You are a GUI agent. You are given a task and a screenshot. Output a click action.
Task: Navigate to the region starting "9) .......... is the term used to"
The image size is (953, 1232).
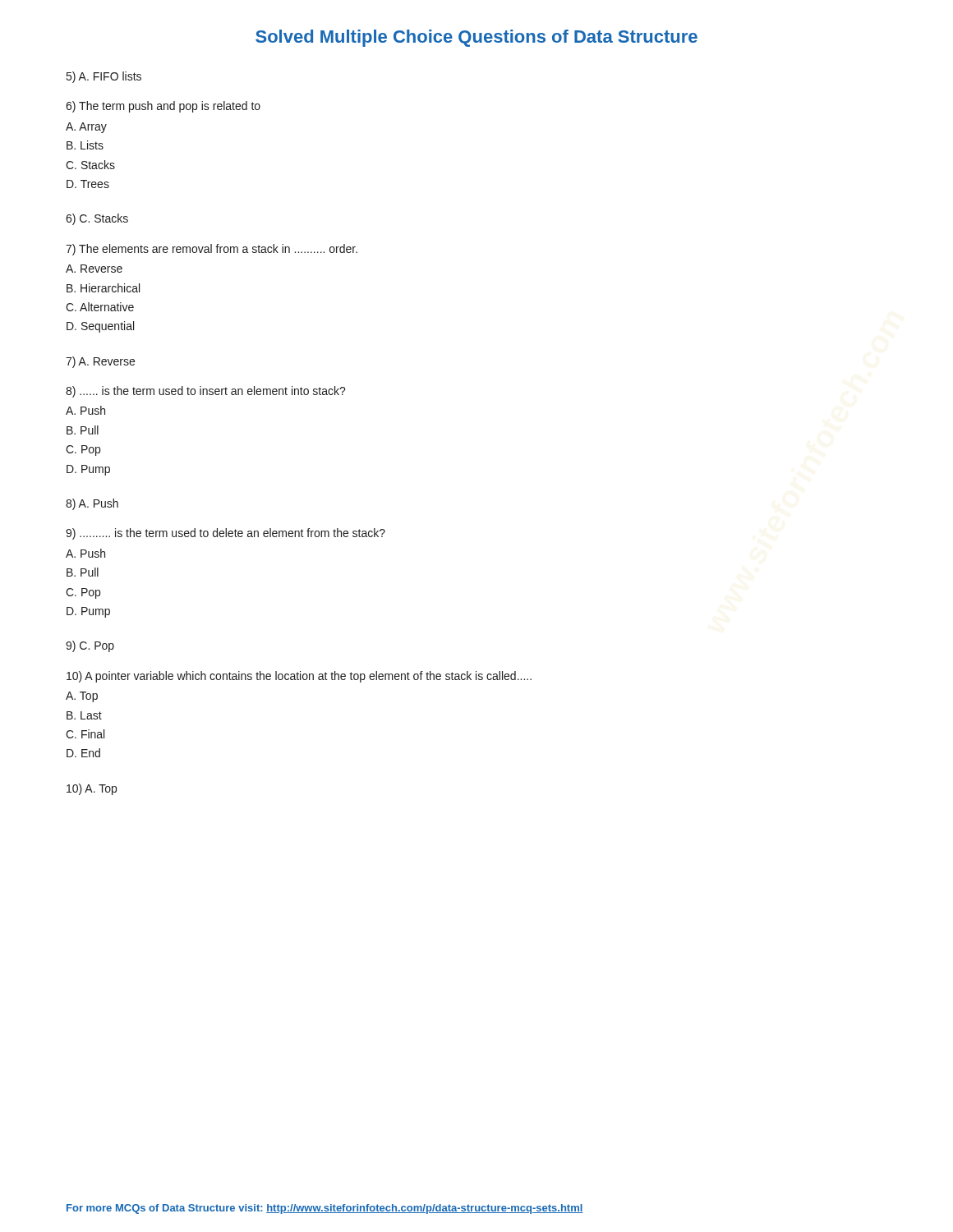226,534
